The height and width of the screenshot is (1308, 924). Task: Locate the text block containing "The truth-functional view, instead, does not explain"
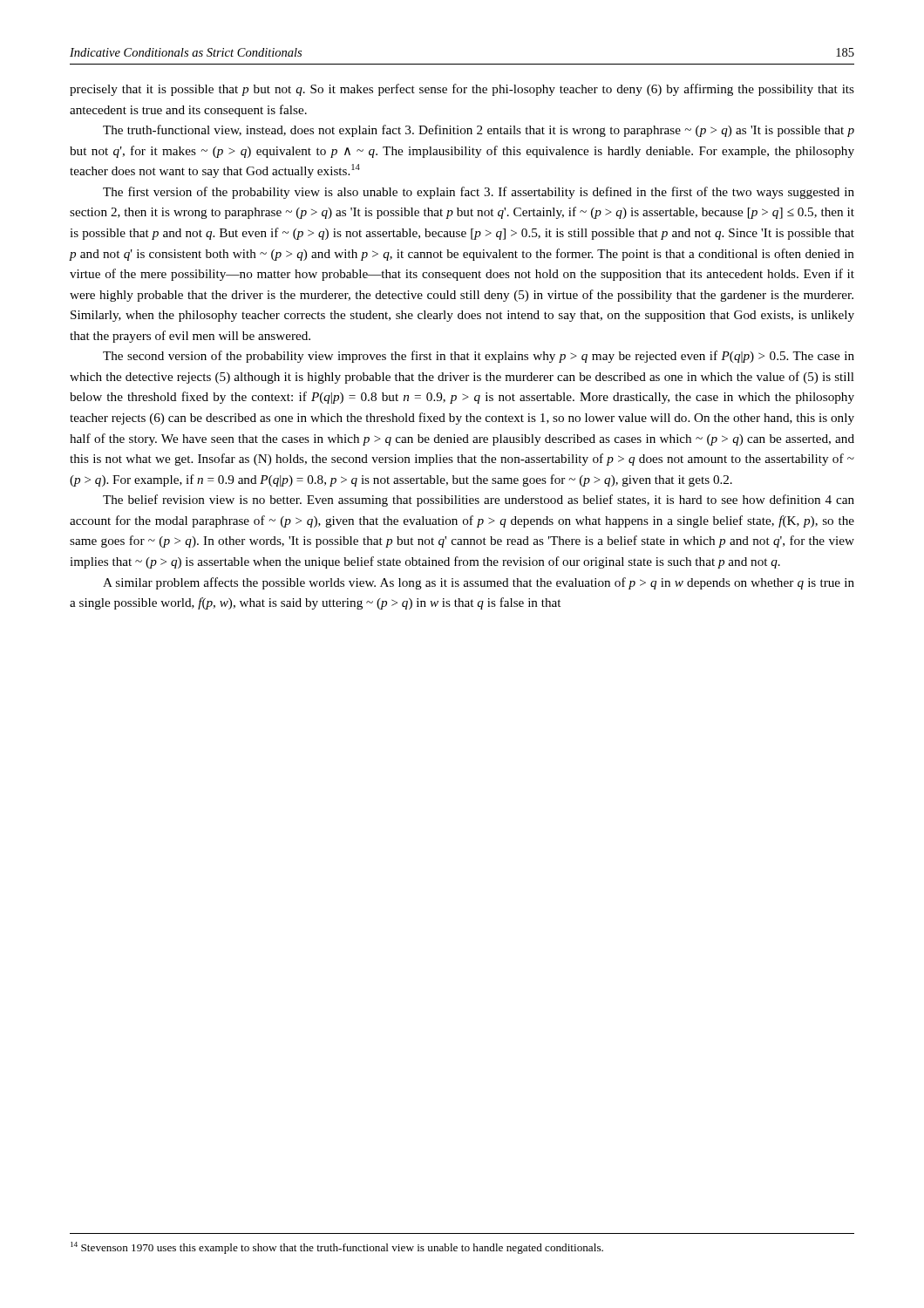[x=462, y=150]
